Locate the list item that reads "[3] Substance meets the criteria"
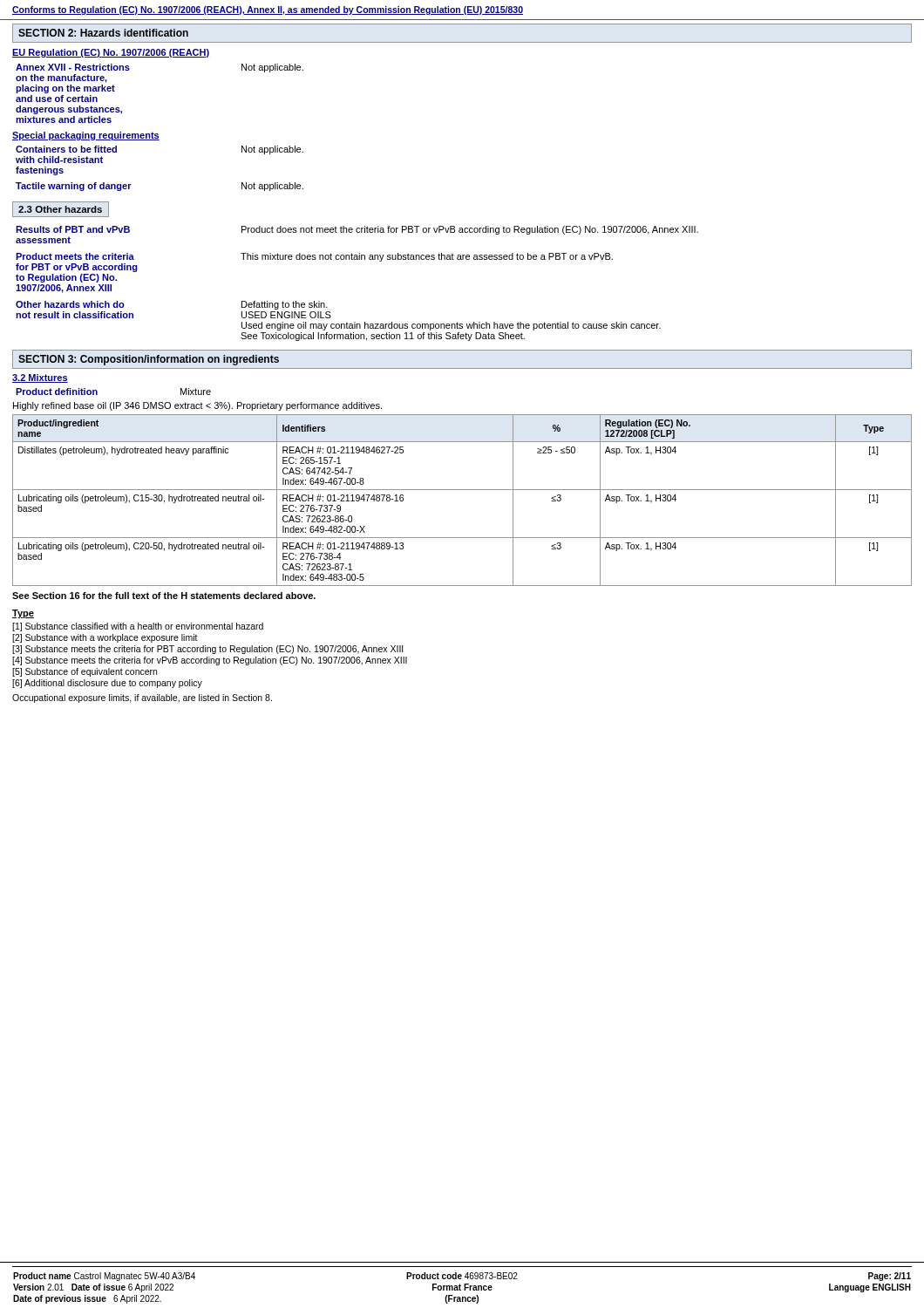Image resolution: width=924 pixels, height=1308 pixels. coord(208,649)
